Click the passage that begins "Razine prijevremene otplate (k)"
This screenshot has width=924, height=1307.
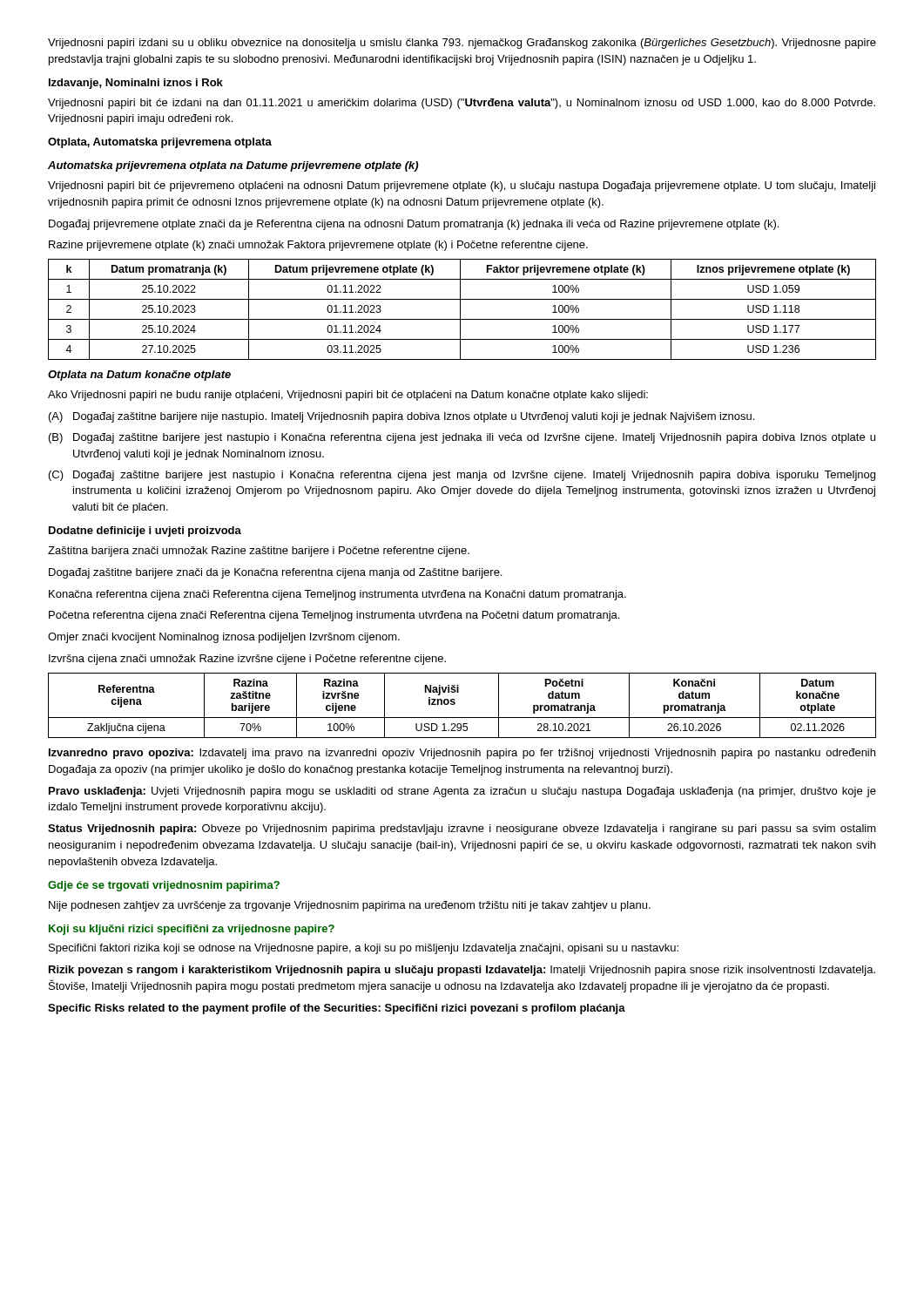coord(462,246)
